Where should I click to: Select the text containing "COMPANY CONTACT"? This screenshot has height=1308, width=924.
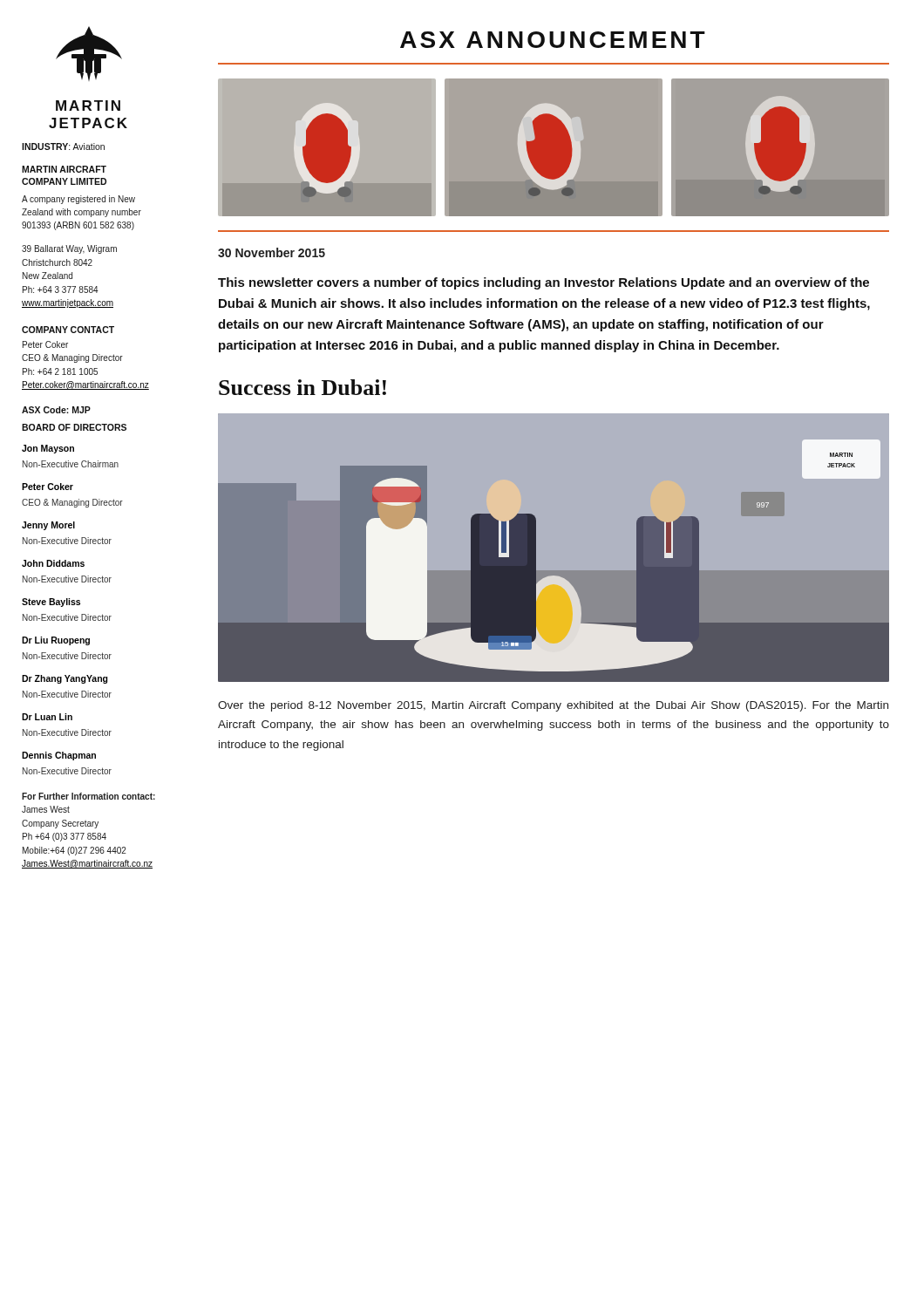click(68, 329)
